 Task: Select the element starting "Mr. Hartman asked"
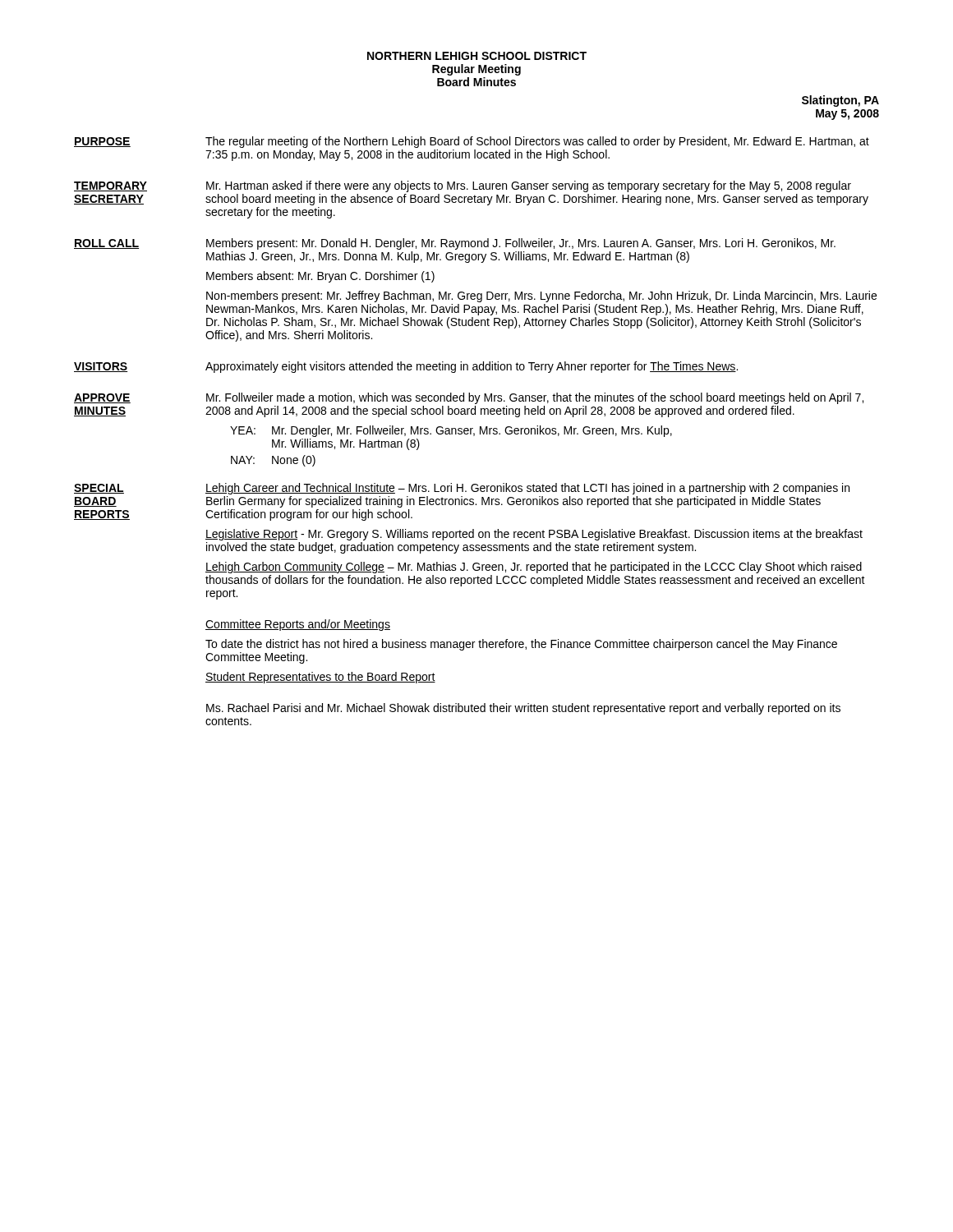542,199
